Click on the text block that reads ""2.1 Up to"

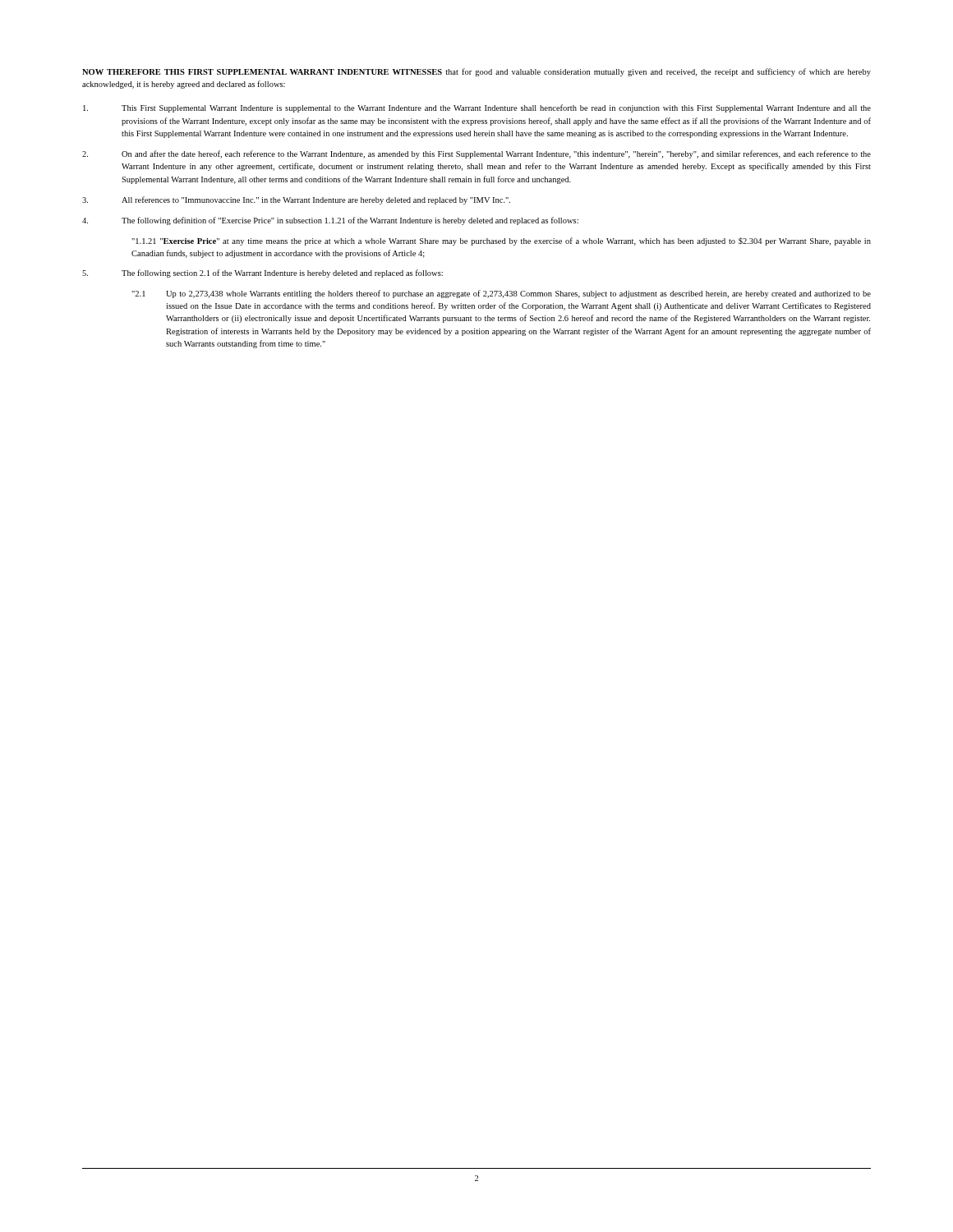[x=501, y=319]
